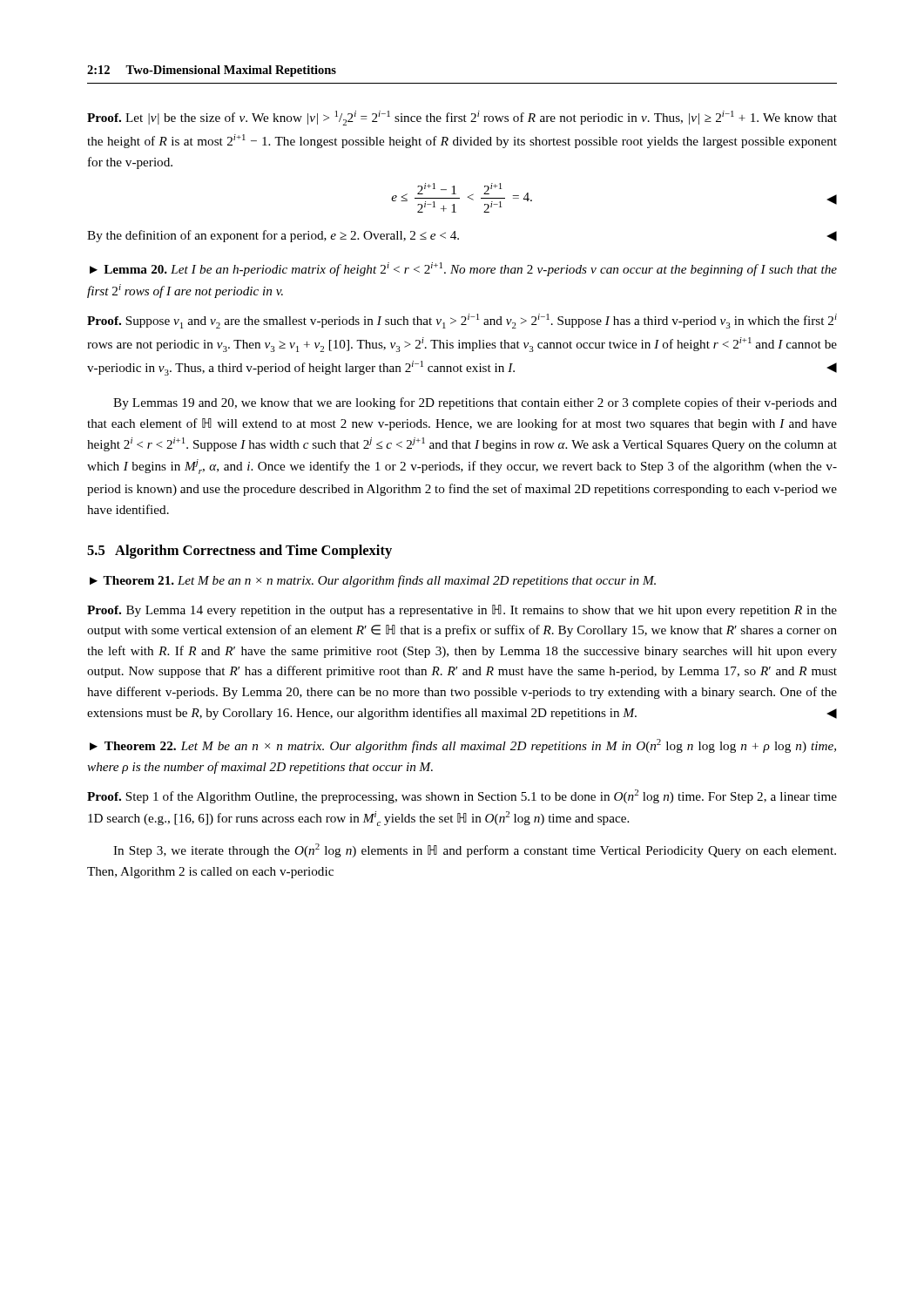The height and width of the screenshot is (1307, 924).
Task: Where is the passage that starts "In Step 3,"?
Action: 462,859
